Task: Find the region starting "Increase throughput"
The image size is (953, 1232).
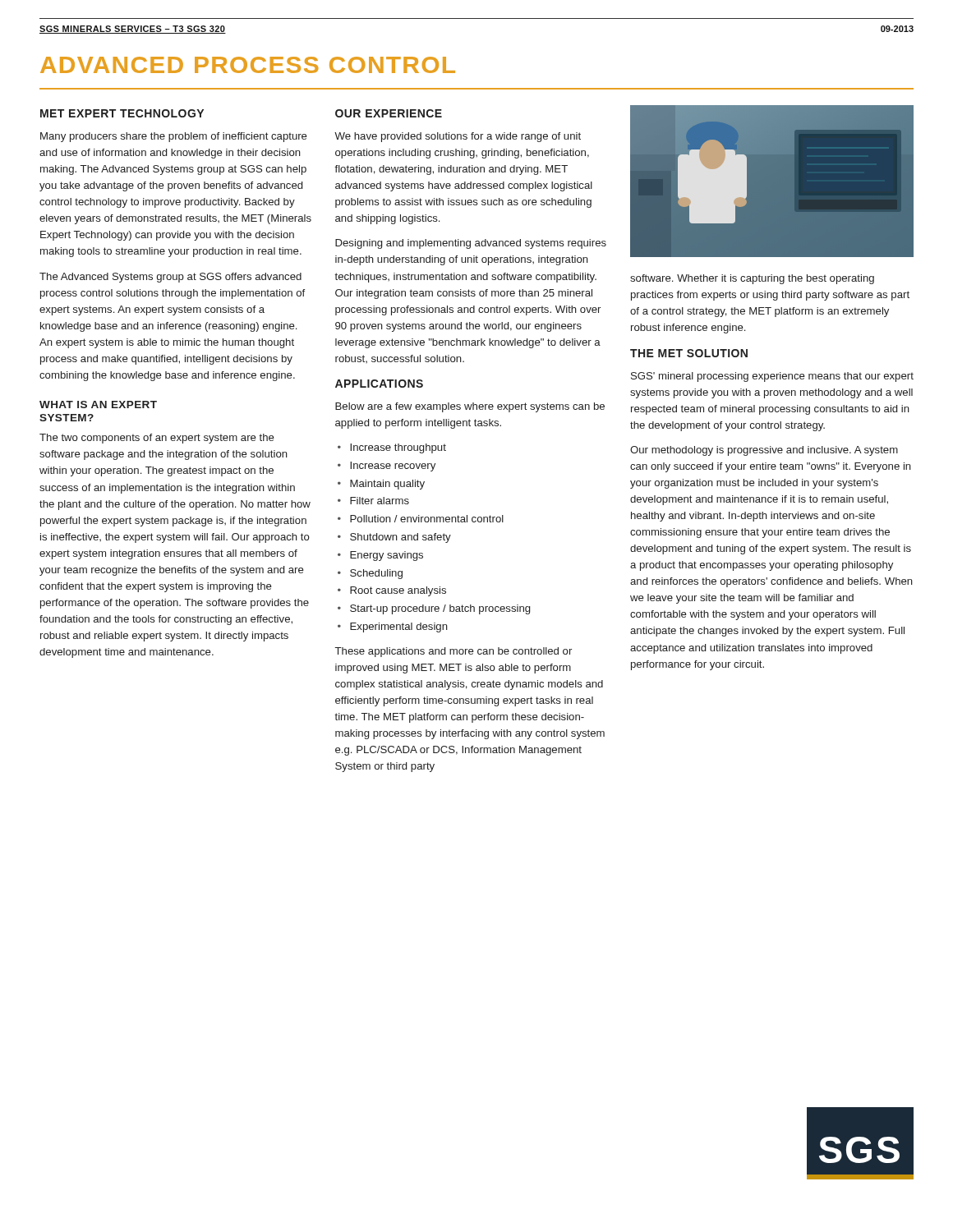Action: (x=392, y=448)
